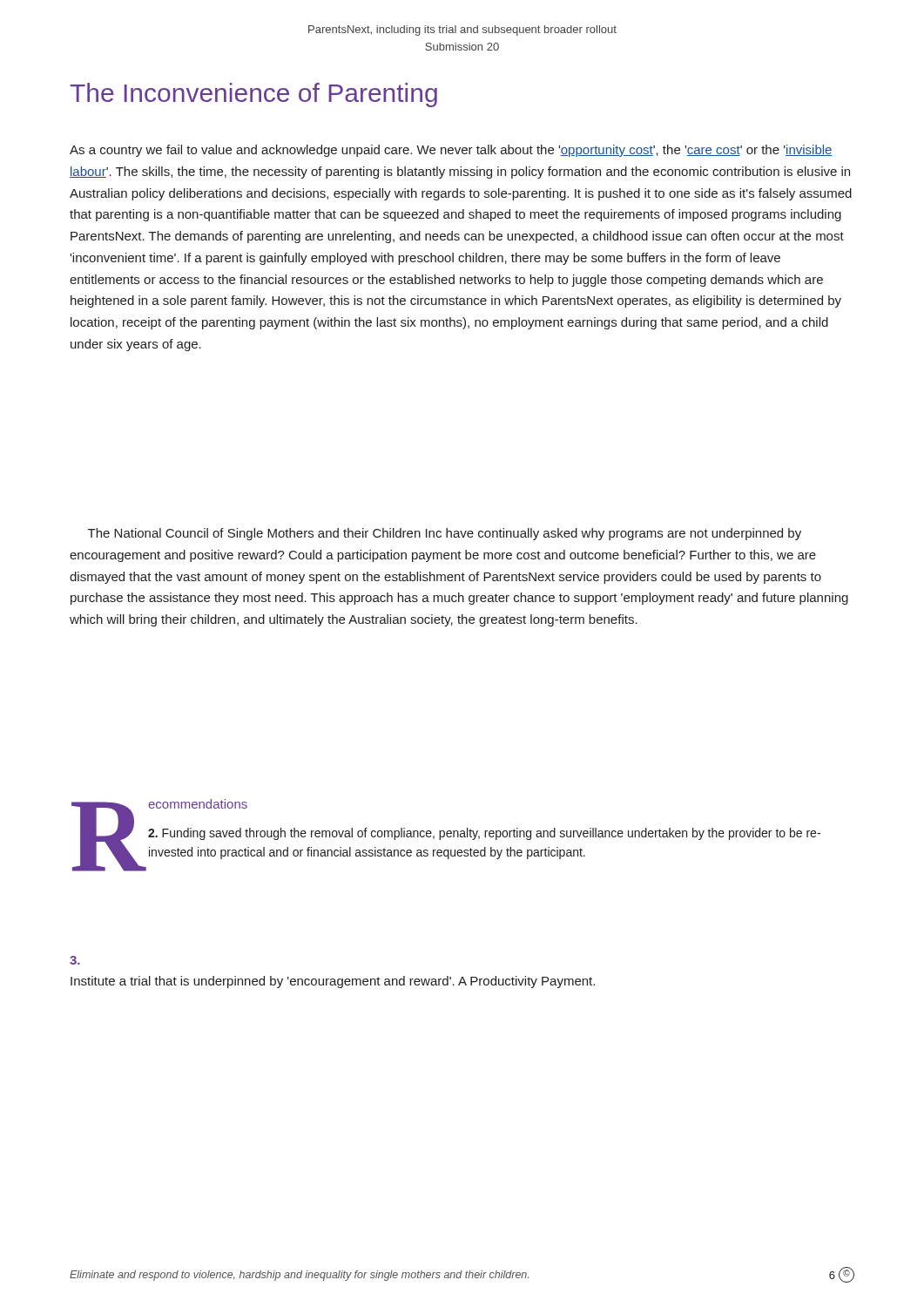
Task: Find the text block starting "3. Institute a trial that"
Action: point(440,971)
